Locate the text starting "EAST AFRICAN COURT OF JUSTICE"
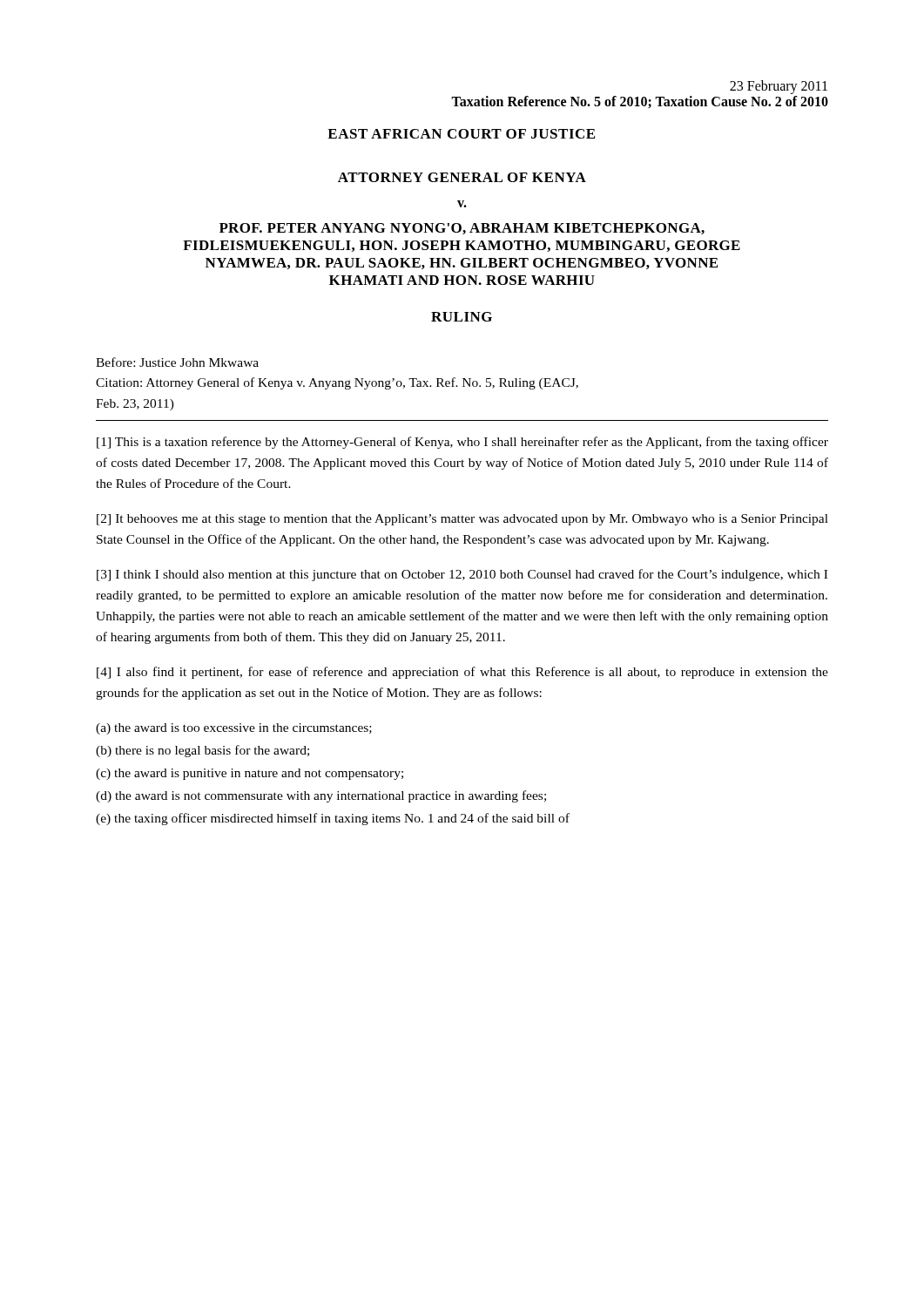 tap(462, 134)
